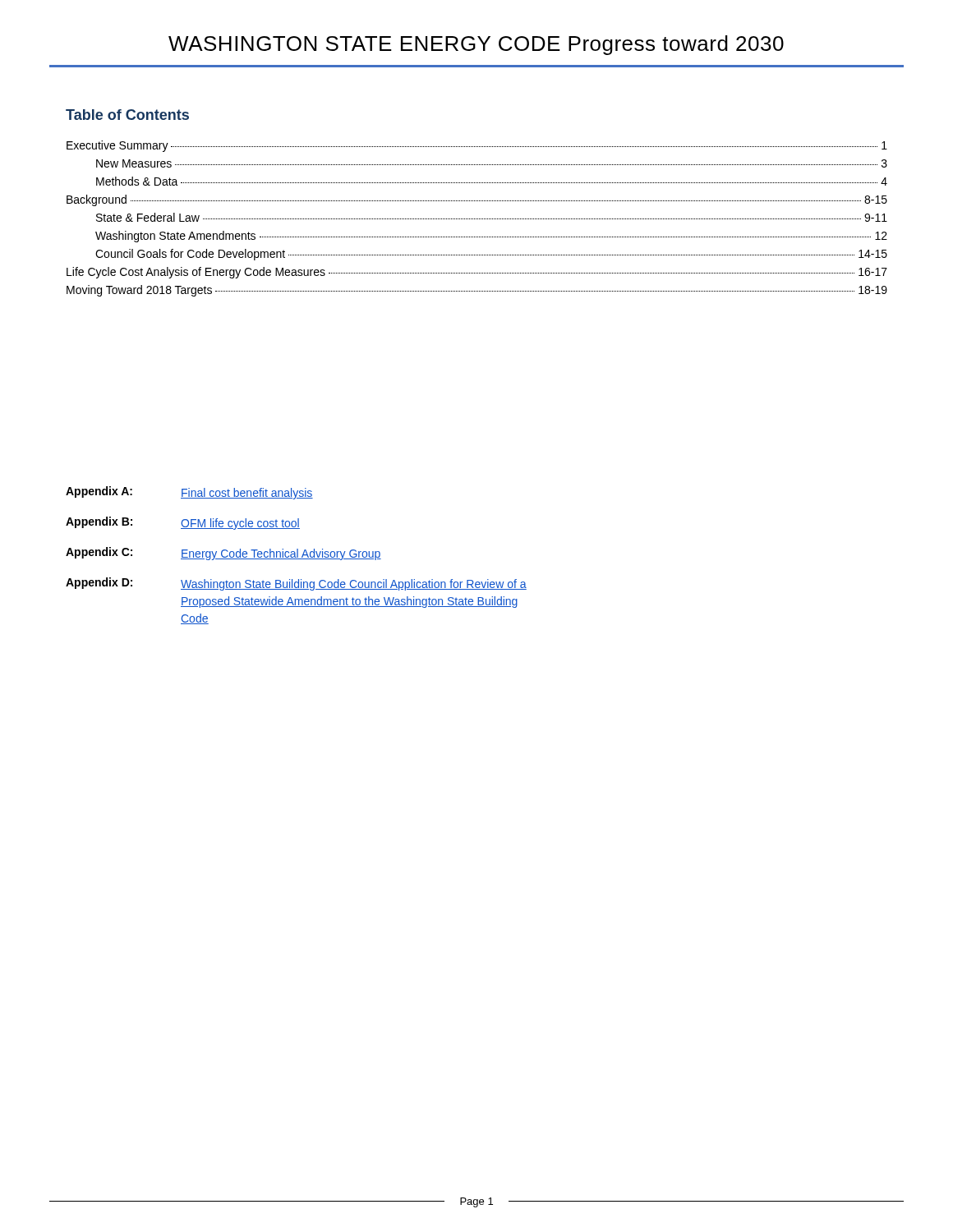Navigate to the text starting "Background 8-15"
Viewport: 953px width, 1232px height.
click(x=476, y=200)
